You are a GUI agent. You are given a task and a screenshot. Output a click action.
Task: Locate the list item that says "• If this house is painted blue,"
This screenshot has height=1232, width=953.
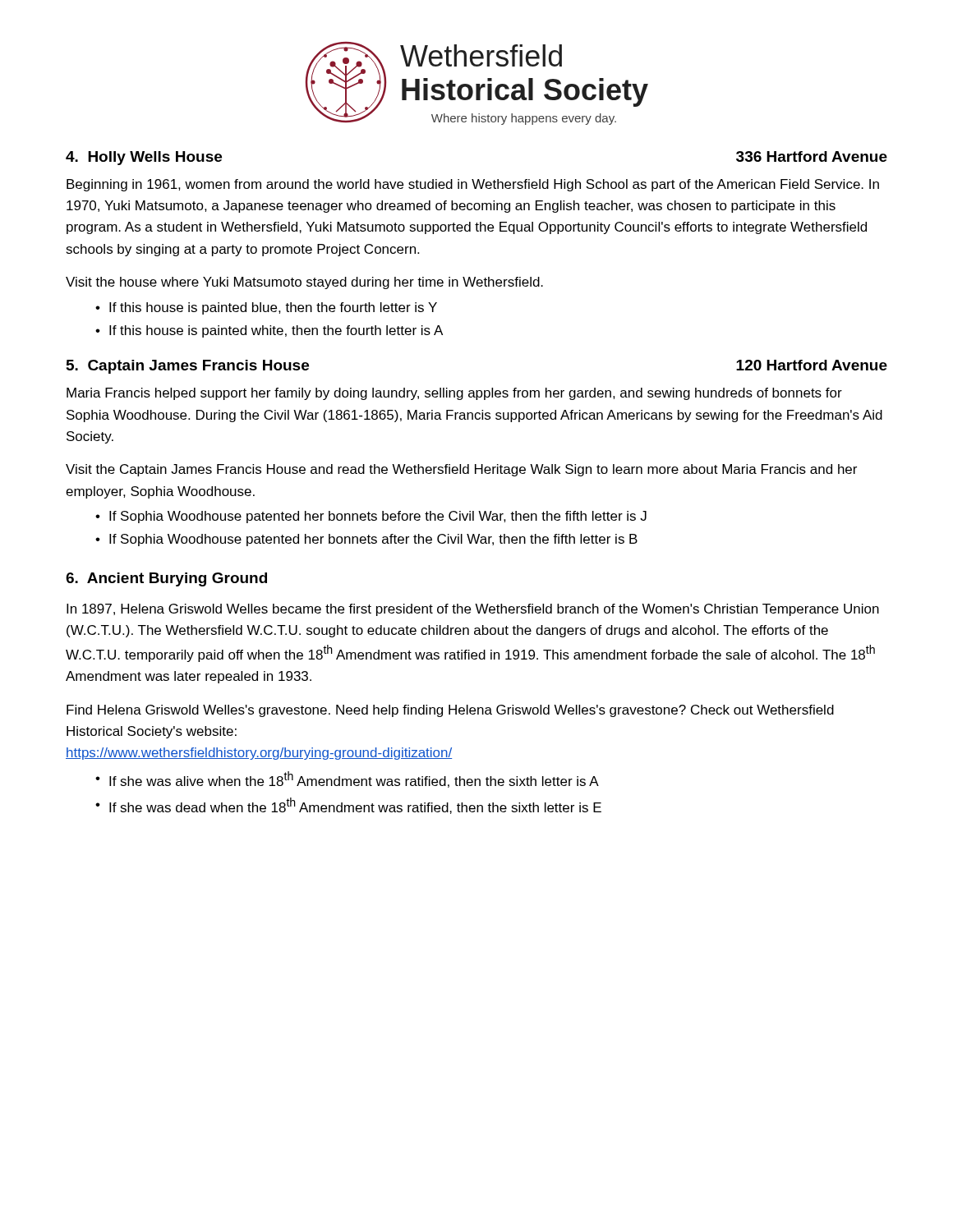[266, 308]
